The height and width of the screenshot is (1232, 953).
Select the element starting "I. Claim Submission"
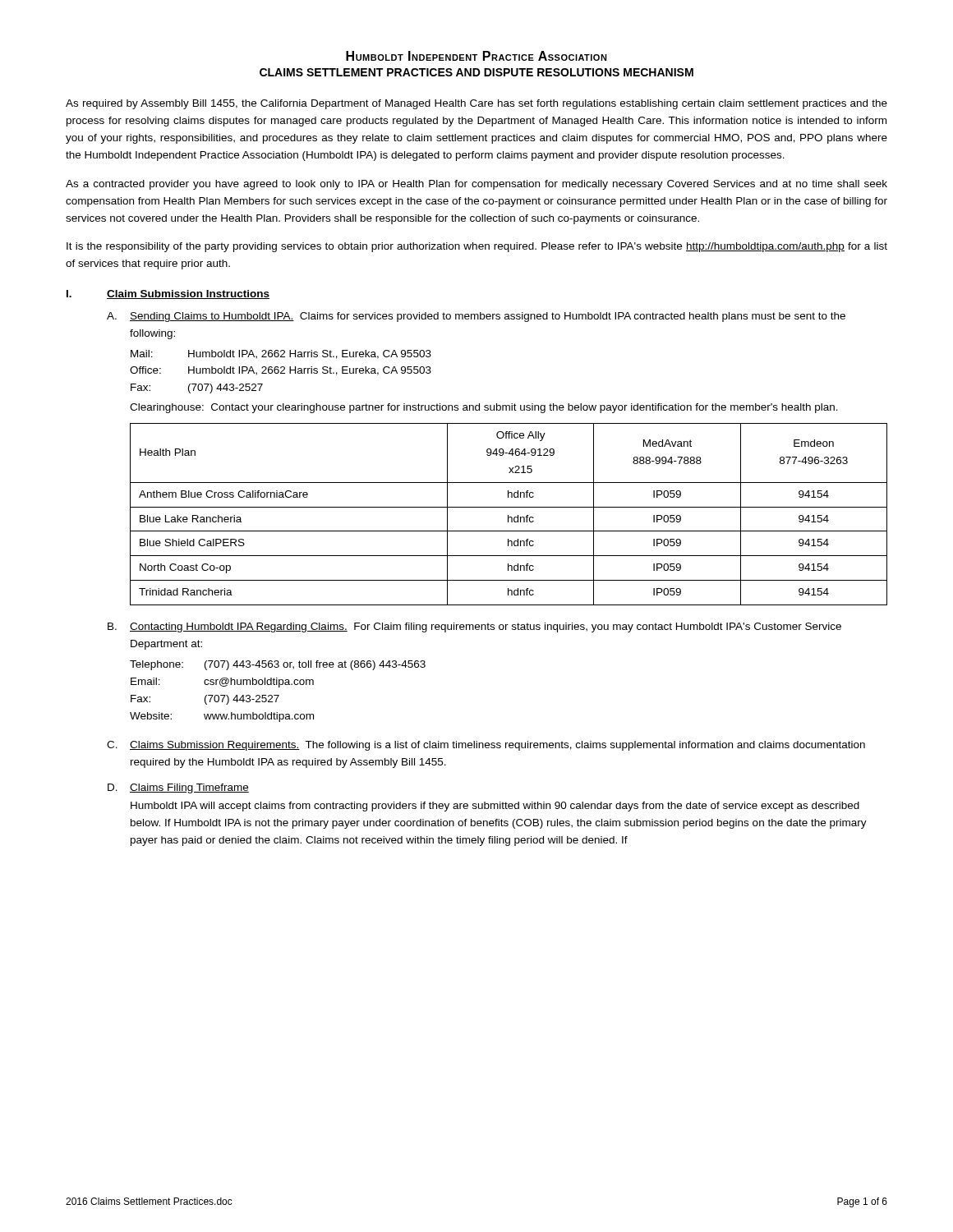(168, 294)
